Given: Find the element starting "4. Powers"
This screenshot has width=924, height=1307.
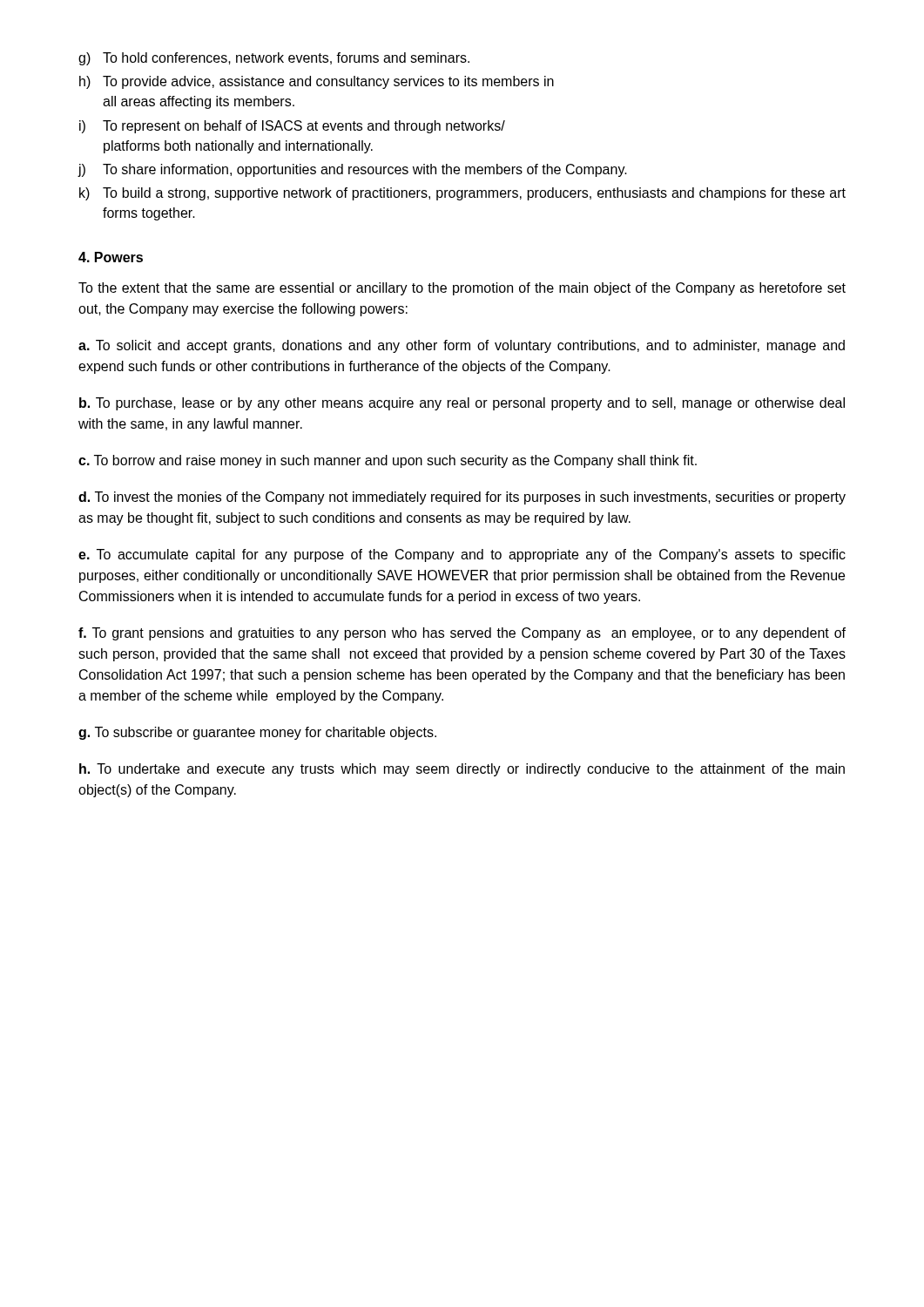Looking at the screenshot, I should [111, 257].
